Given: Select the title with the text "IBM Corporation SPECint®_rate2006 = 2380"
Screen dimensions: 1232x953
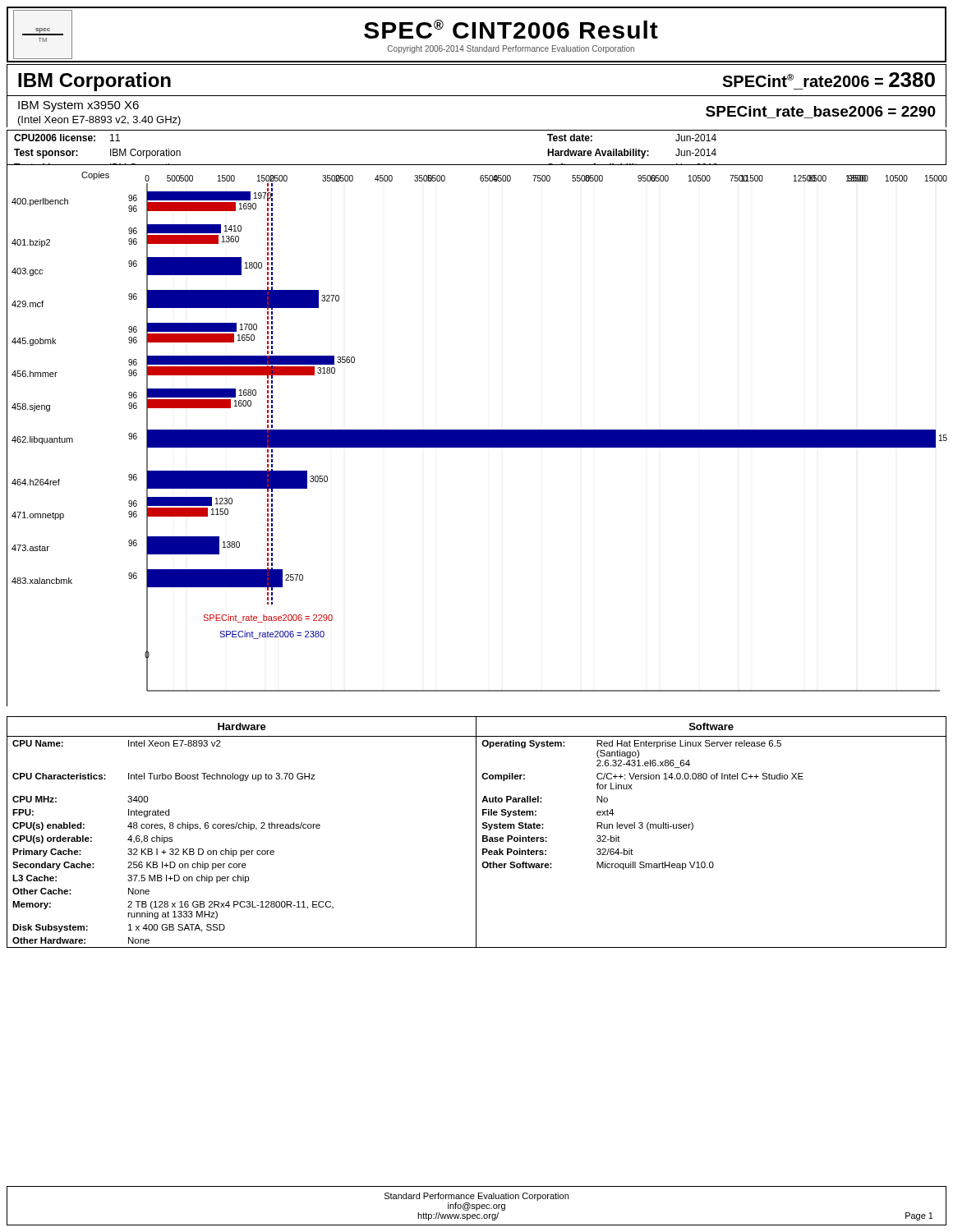Looking at the screenshot, I should (x=97, y=82).
